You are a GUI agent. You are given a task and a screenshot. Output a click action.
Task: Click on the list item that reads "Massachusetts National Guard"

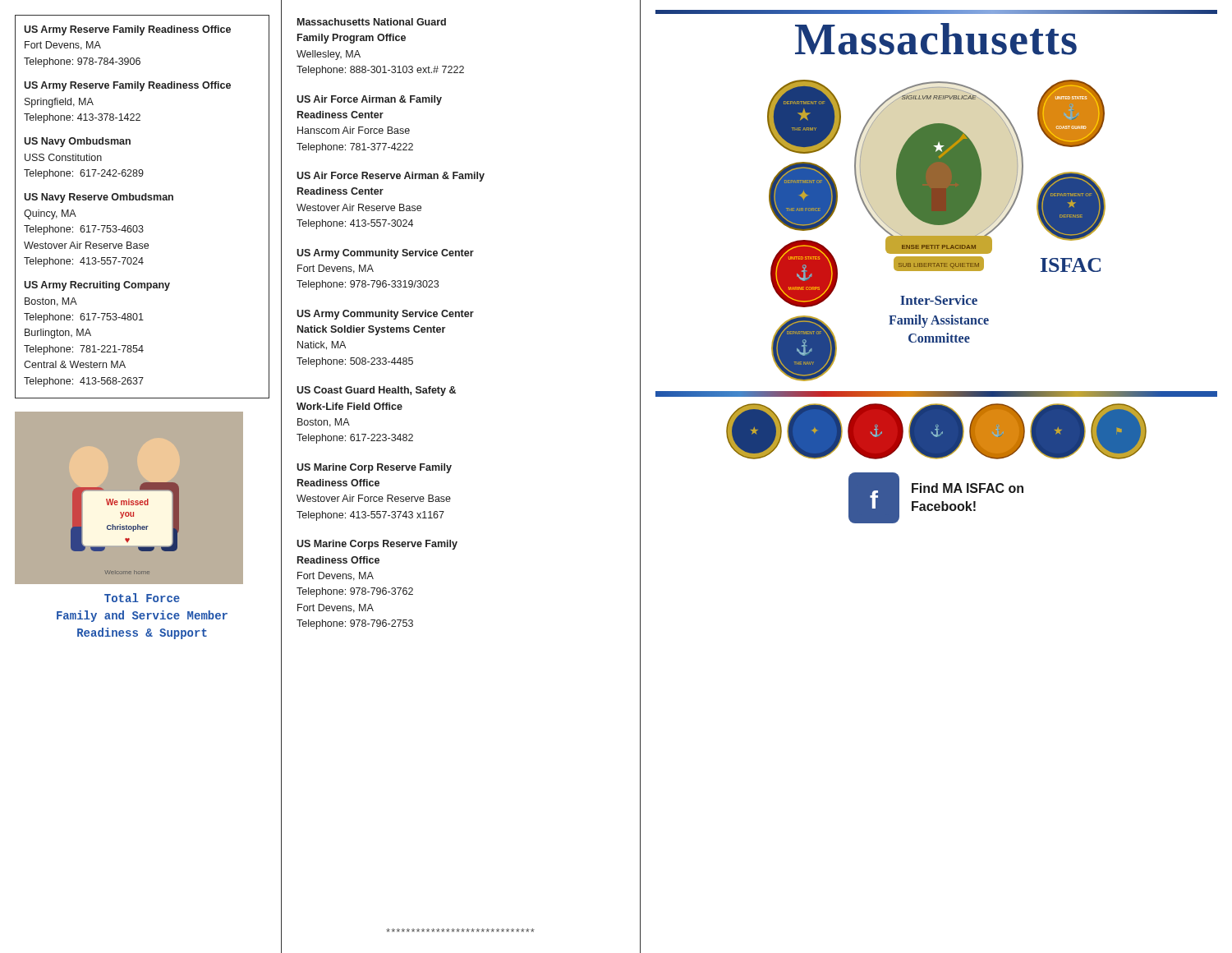tap(380, 46)
